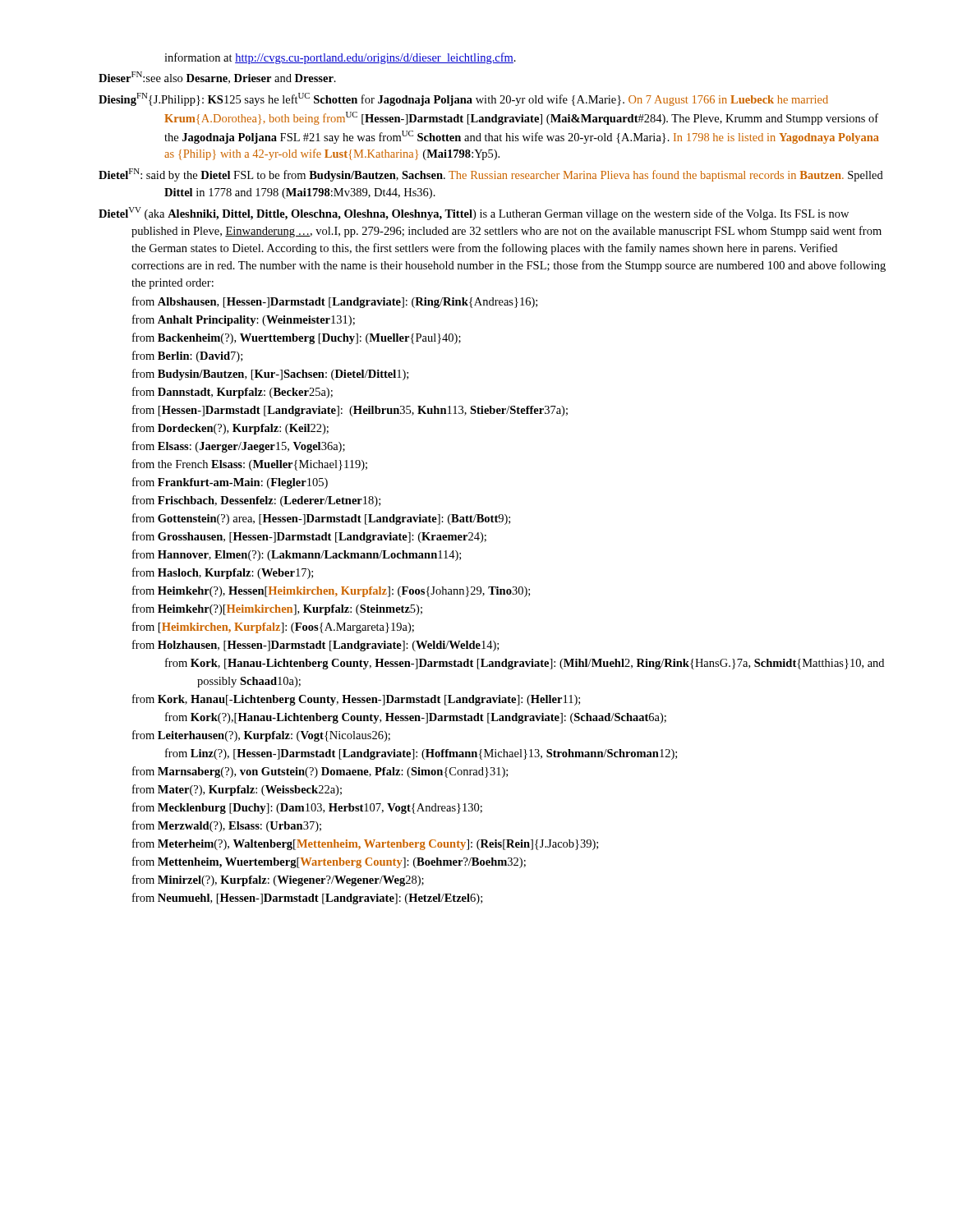Click the passage that begins "DietelVV (aka Aleshniki,"

tap(474, 214)
